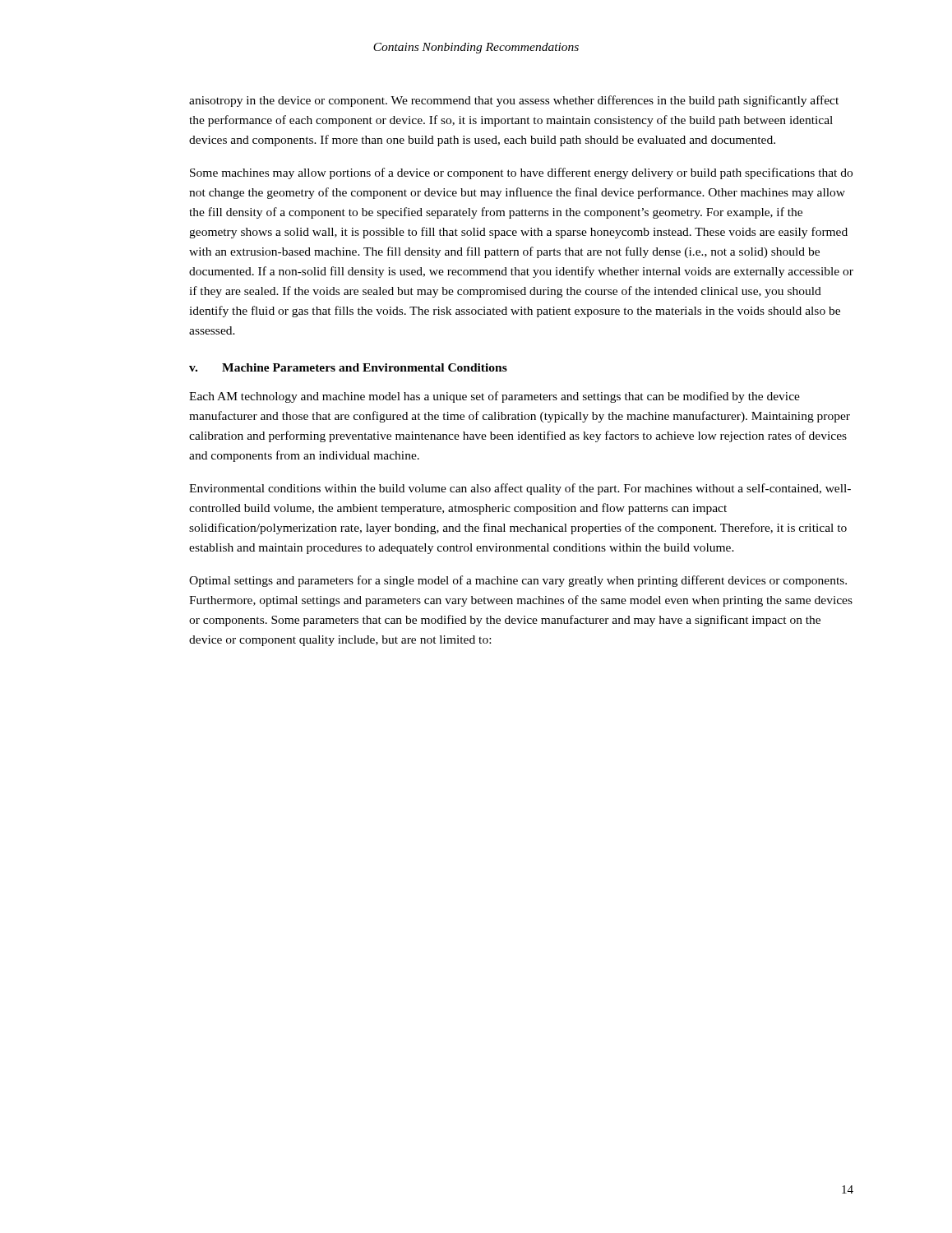Image resolution: width=952 pixels, height=1233 pixels.
Task: Select the section header
Action: (348, 368)
